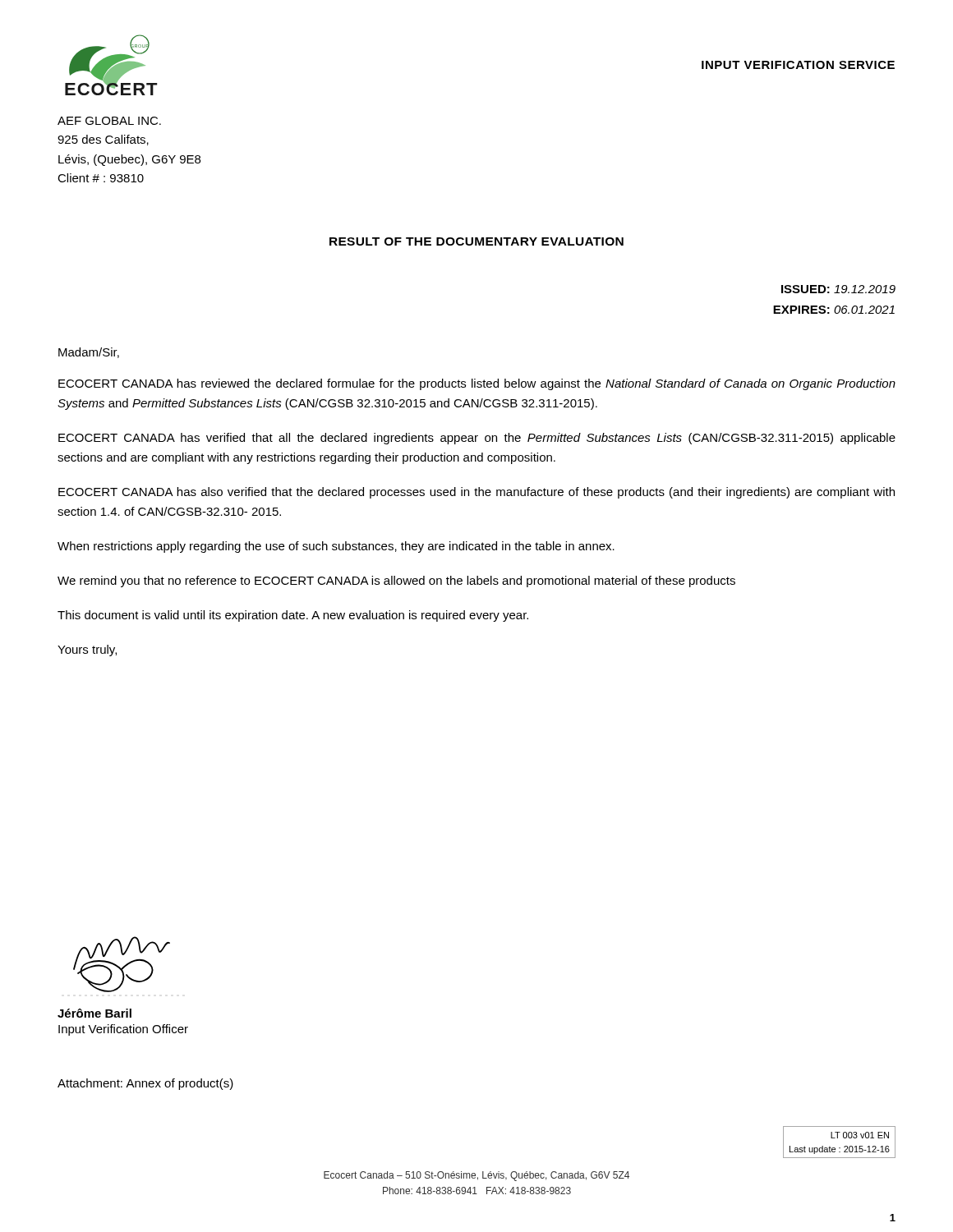Locate the text "ISSUED: 19.12.2019 EXPIRES: 06.01.2021"
The height and width of the screenshot is (1232, 953).
pyautogui.click(x=834, y=299)
